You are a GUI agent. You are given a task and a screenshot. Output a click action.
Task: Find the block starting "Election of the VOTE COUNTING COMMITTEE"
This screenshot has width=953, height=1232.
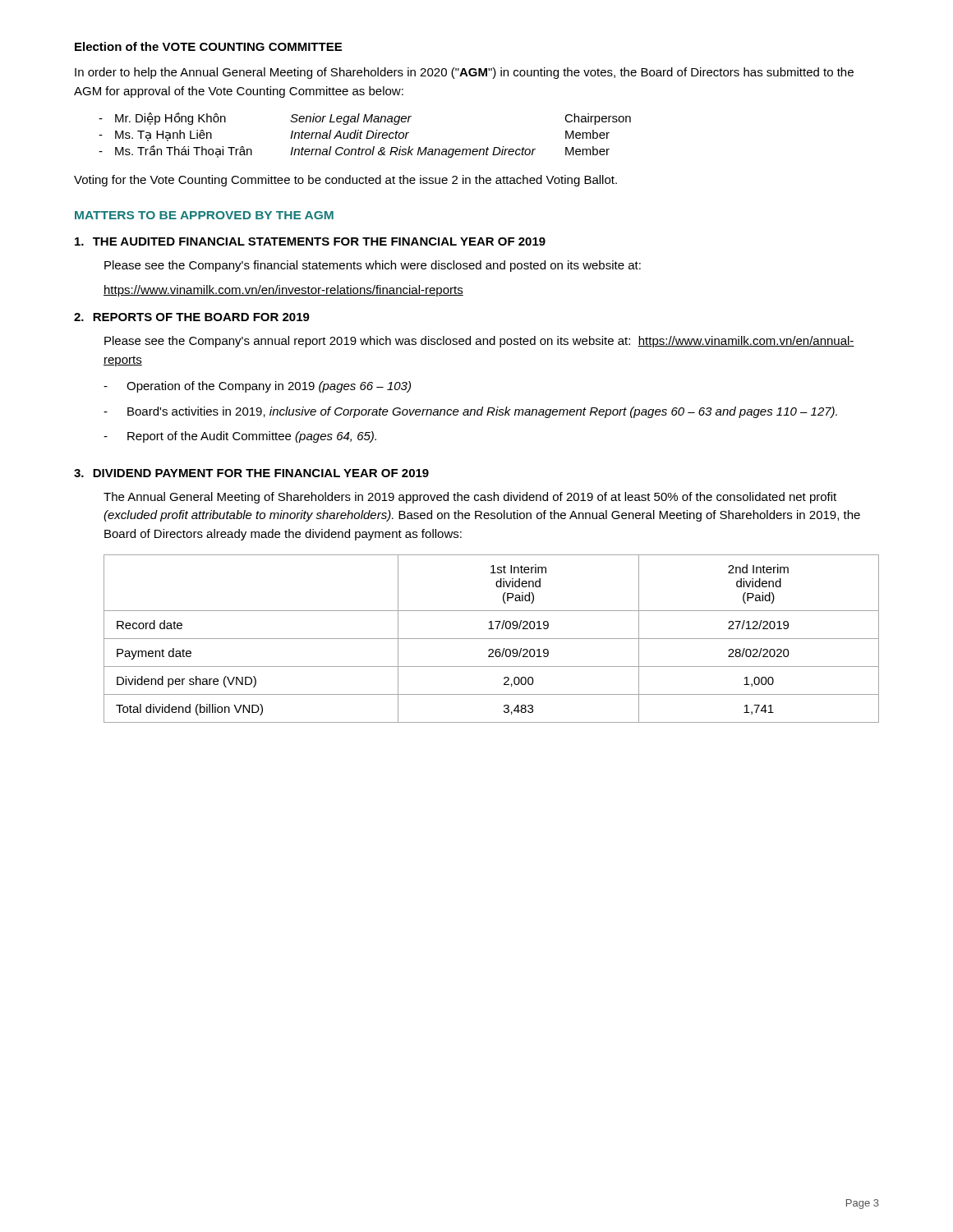[x=208, y=46]
